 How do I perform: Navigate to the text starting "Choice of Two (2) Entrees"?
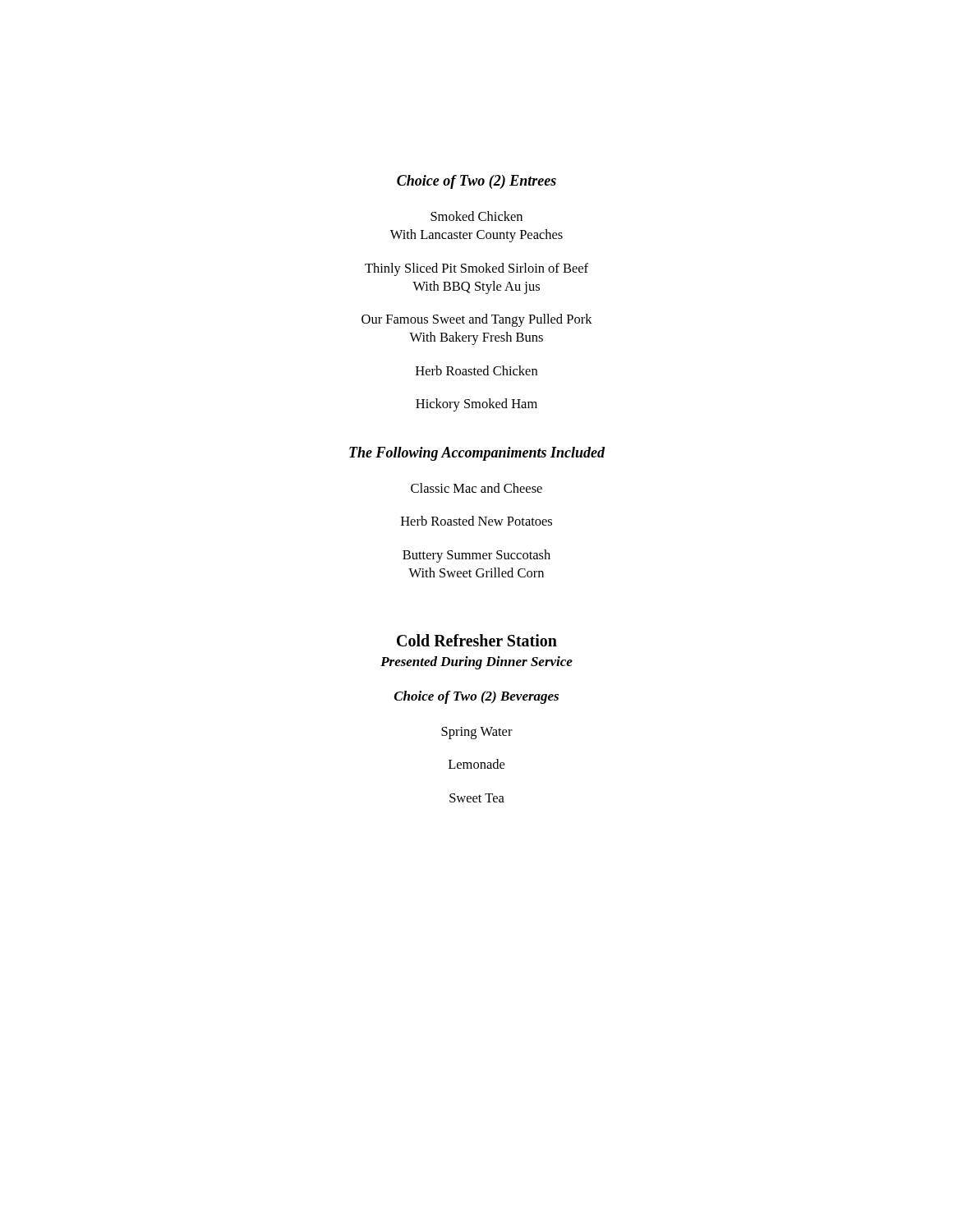(476, 181)
